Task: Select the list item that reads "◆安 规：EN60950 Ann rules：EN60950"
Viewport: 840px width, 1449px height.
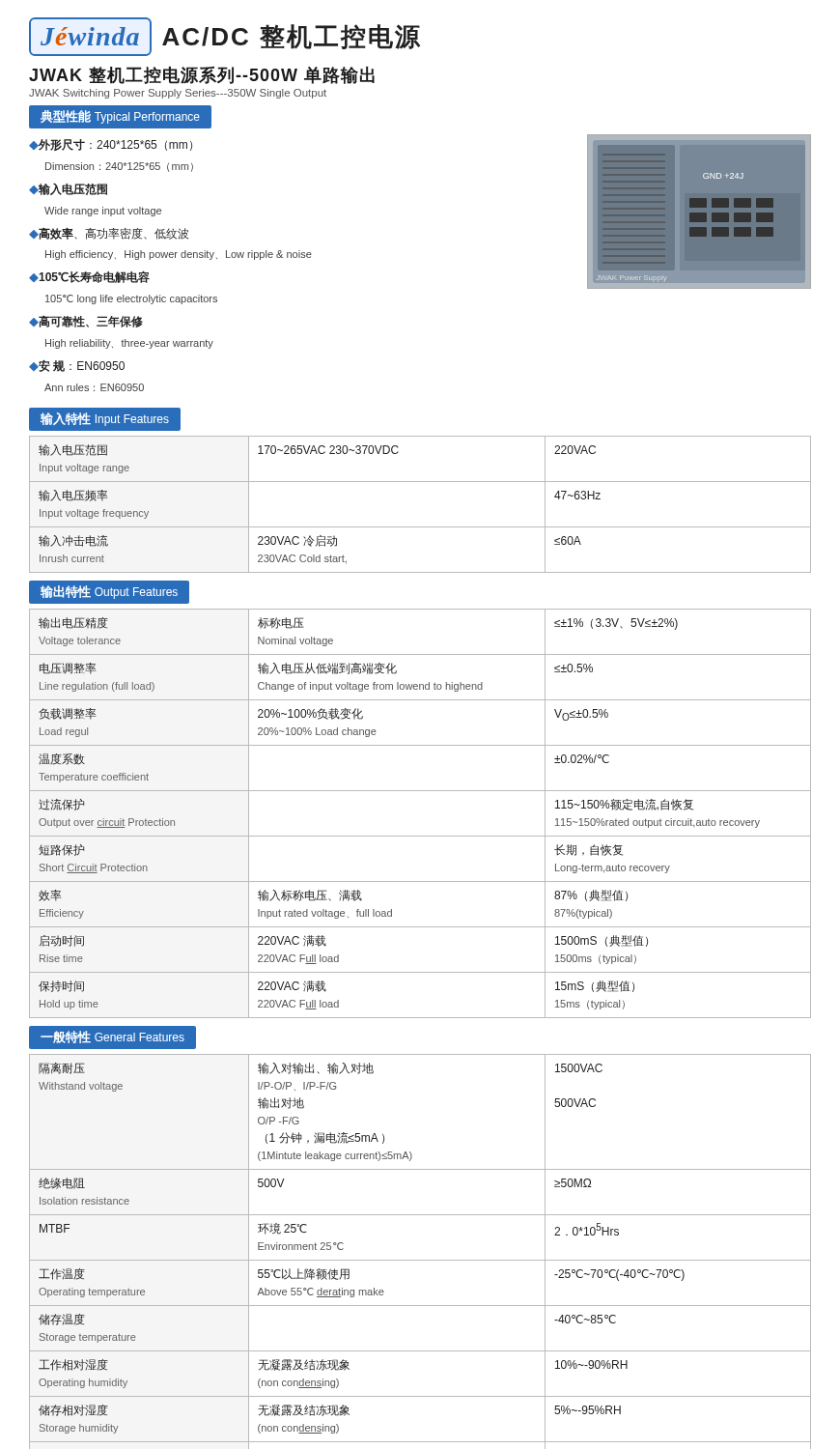Action: tap(87, 375)
